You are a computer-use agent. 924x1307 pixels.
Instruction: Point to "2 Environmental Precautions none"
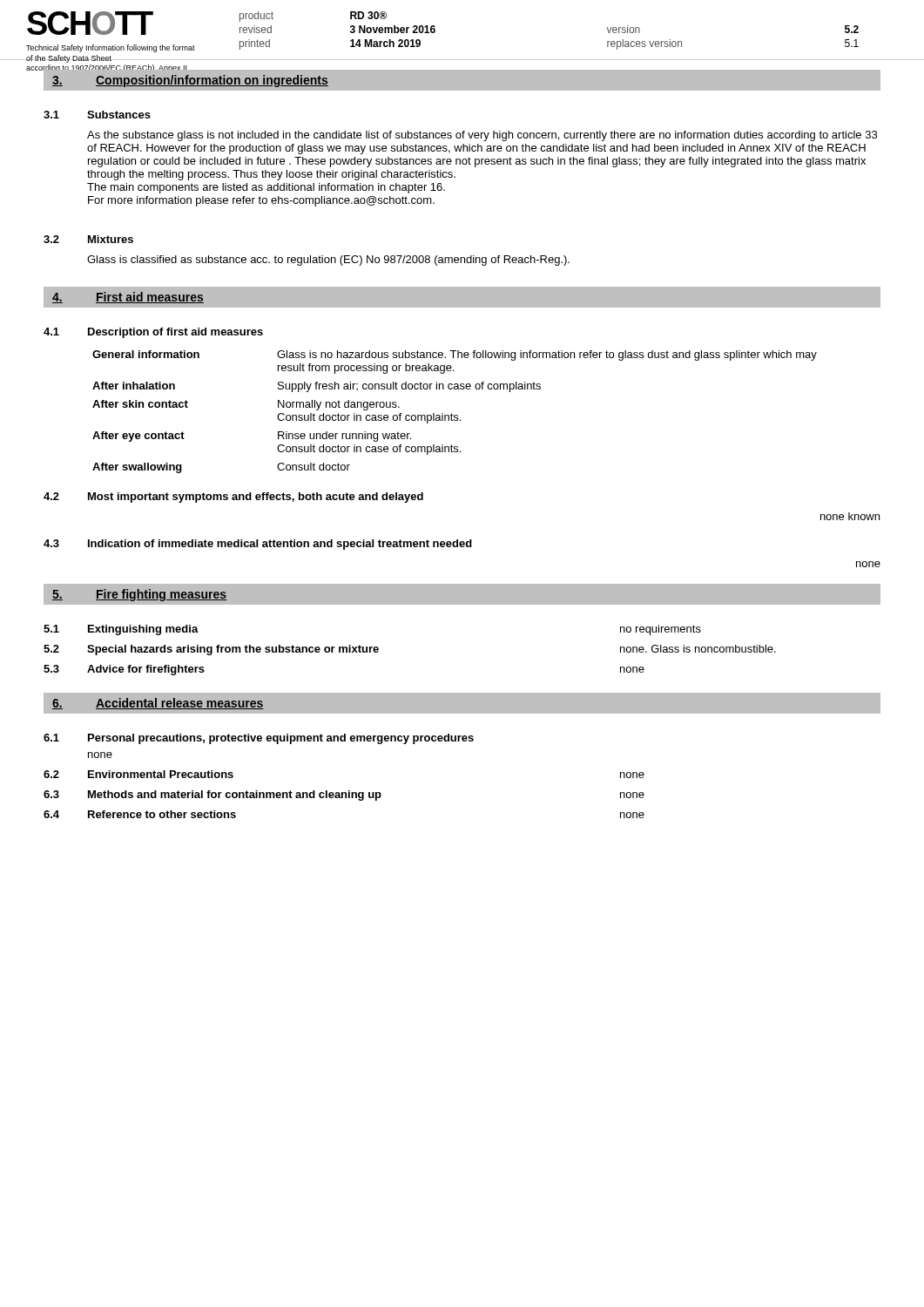(47, 774)
